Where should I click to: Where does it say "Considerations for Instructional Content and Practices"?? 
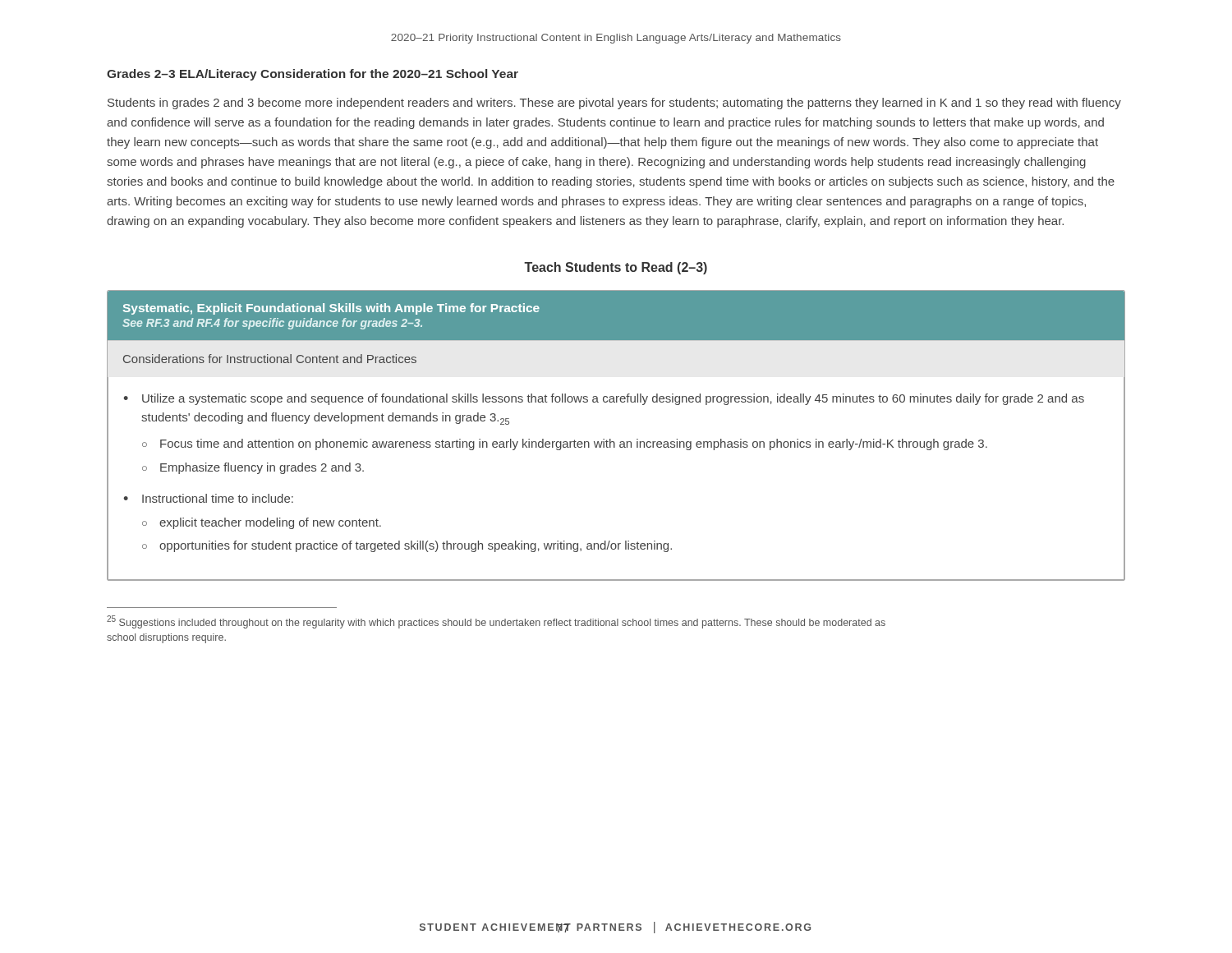click(x=270, y=359)
